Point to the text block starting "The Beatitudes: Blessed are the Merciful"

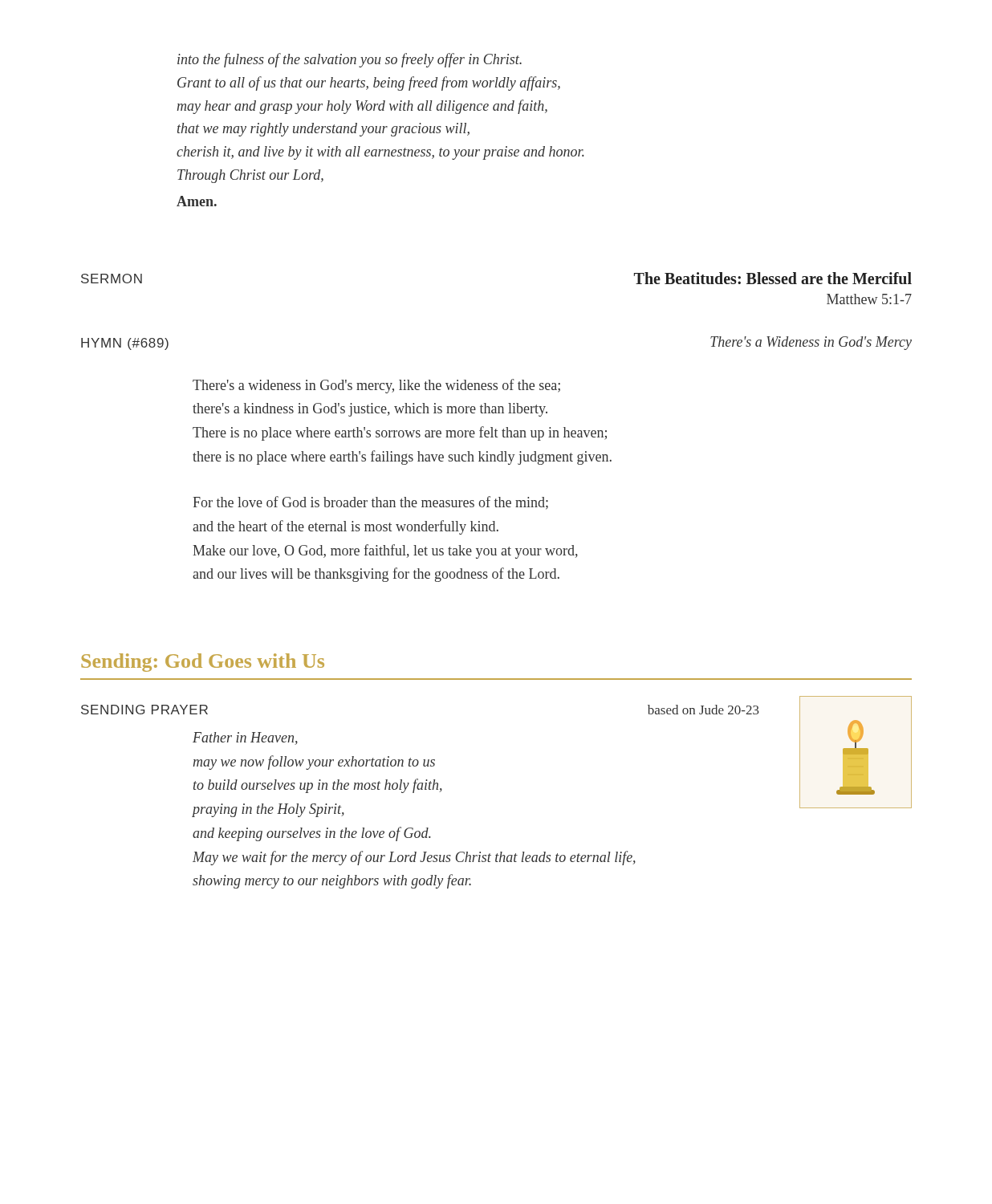tap(773, 278)
